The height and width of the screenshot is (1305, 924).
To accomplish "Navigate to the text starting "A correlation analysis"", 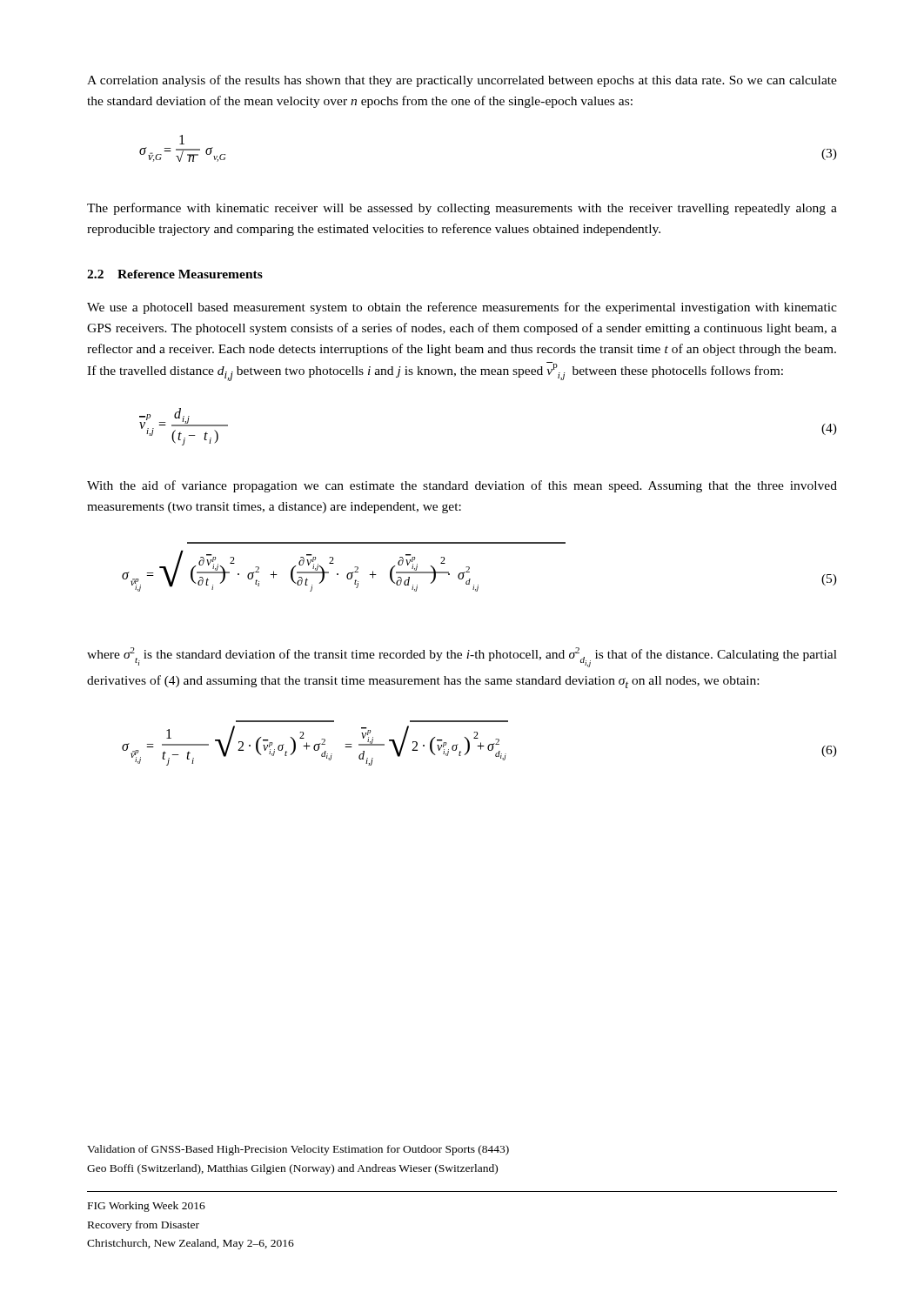I will 462,90.
